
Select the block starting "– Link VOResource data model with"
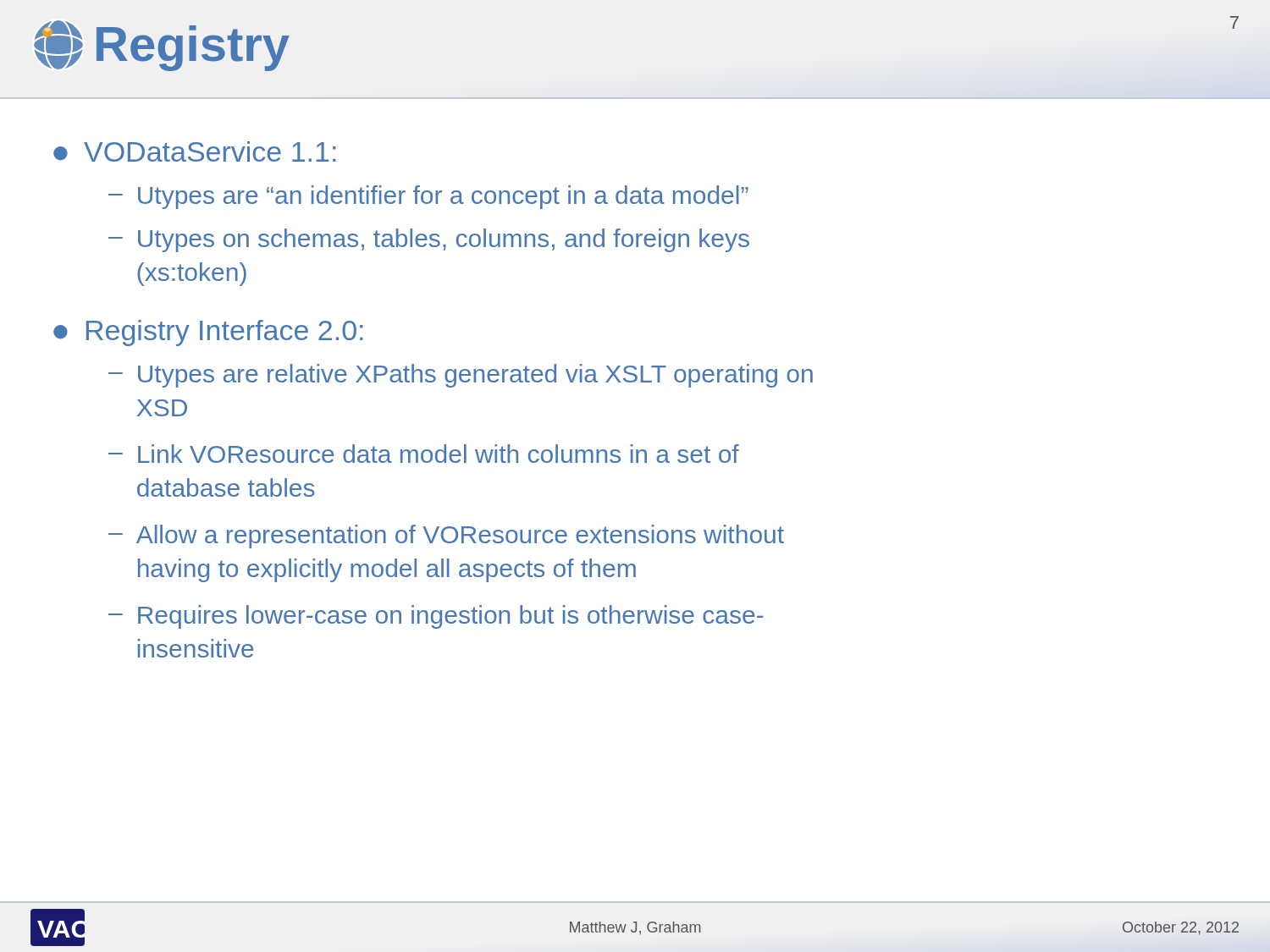[424, 471]
